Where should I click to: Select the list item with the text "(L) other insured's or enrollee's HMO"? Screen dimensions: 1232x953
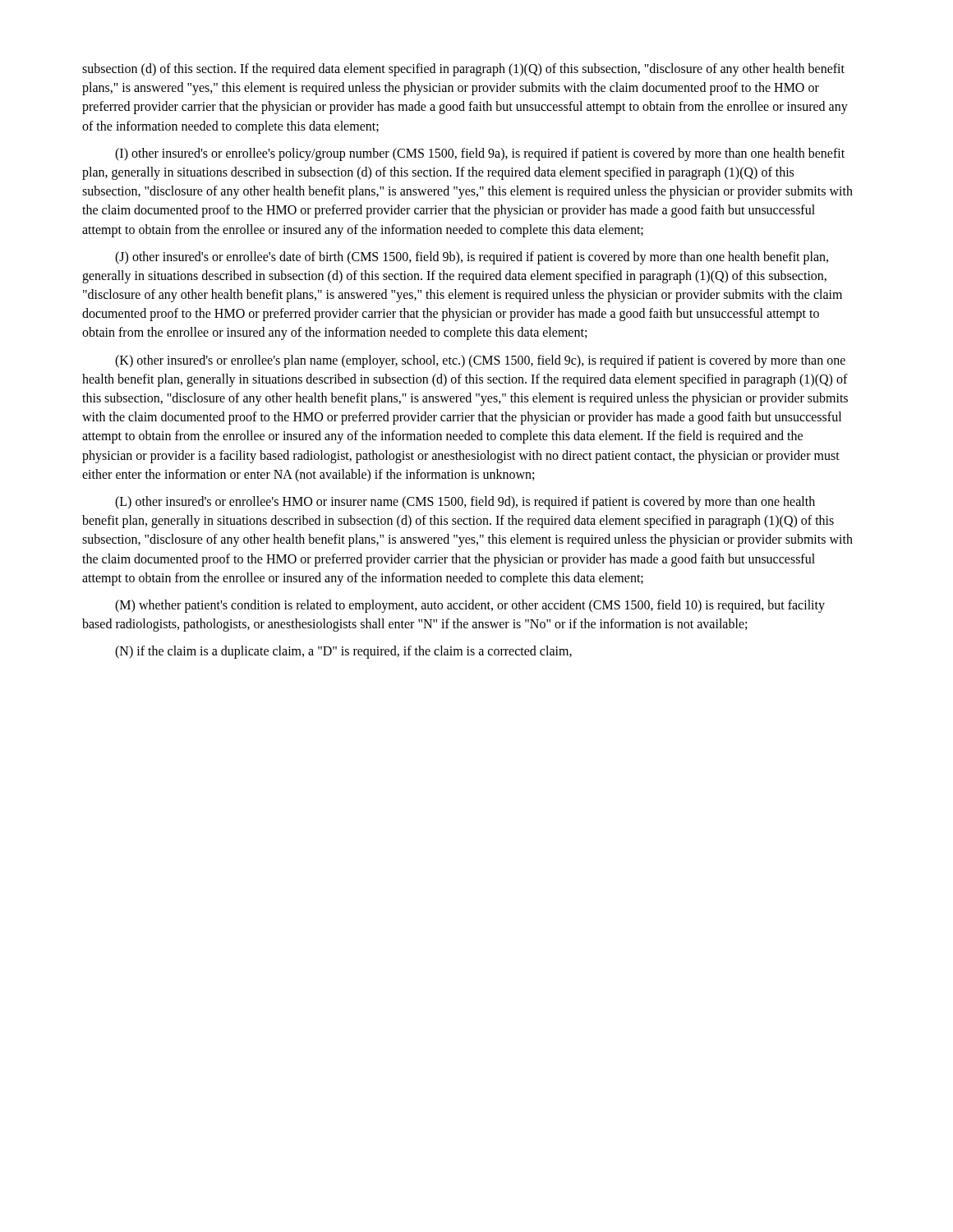click(x=468, y=540)
